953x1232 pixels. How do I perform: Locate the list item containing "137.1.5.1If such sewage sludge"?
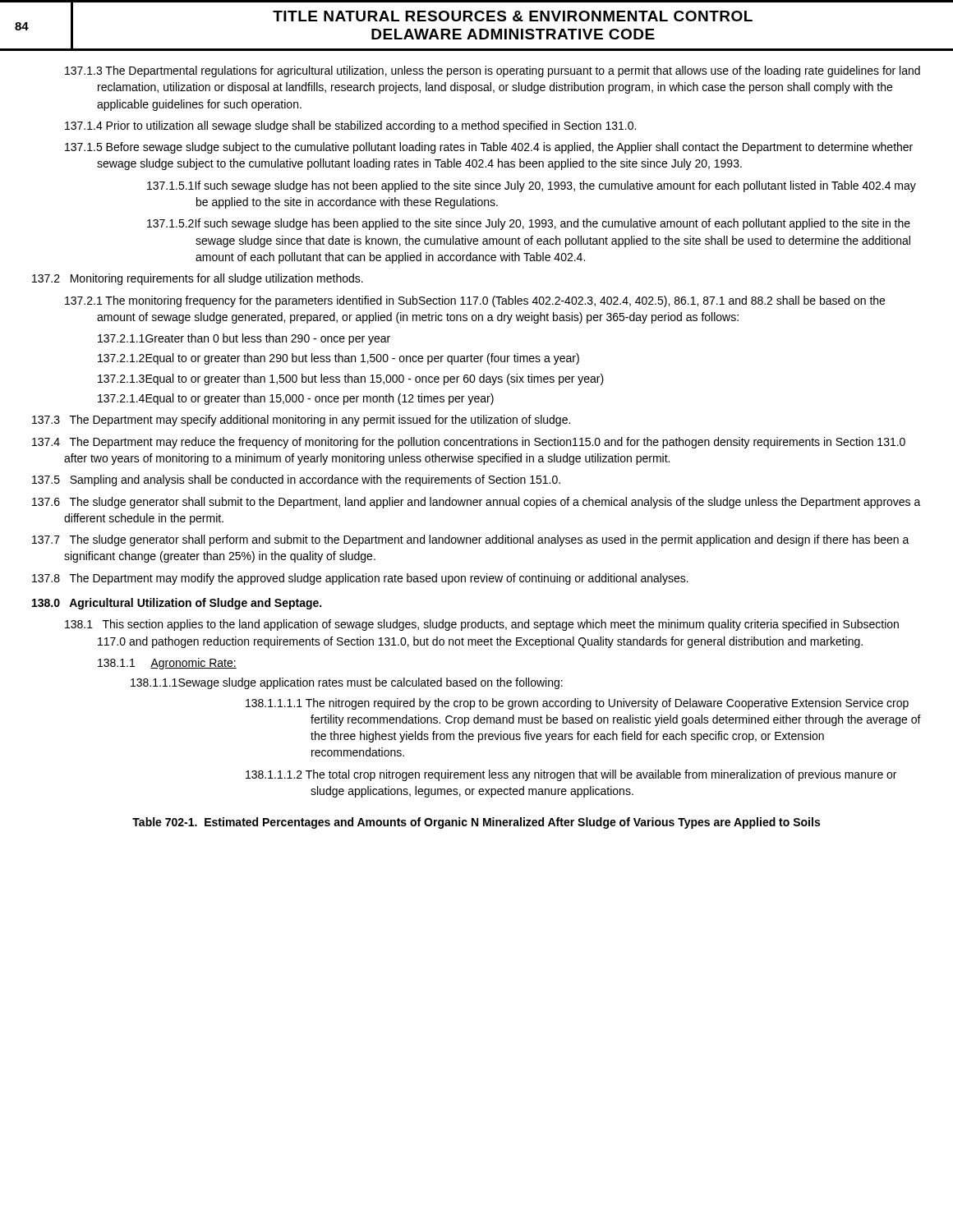coord(531,194)
